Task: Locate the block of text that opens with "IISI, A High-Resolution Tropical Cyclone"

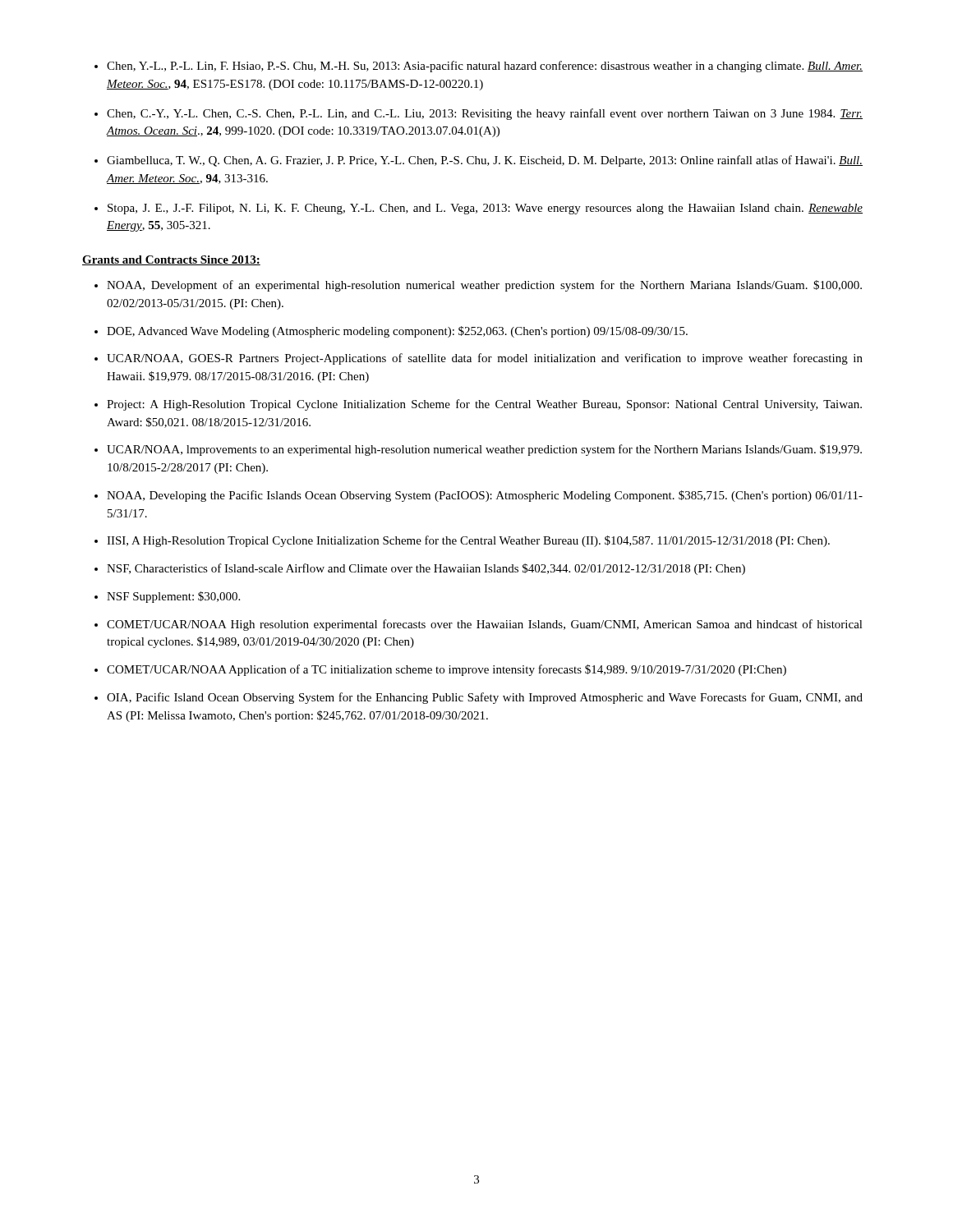Action: click(x=469, y=541)
